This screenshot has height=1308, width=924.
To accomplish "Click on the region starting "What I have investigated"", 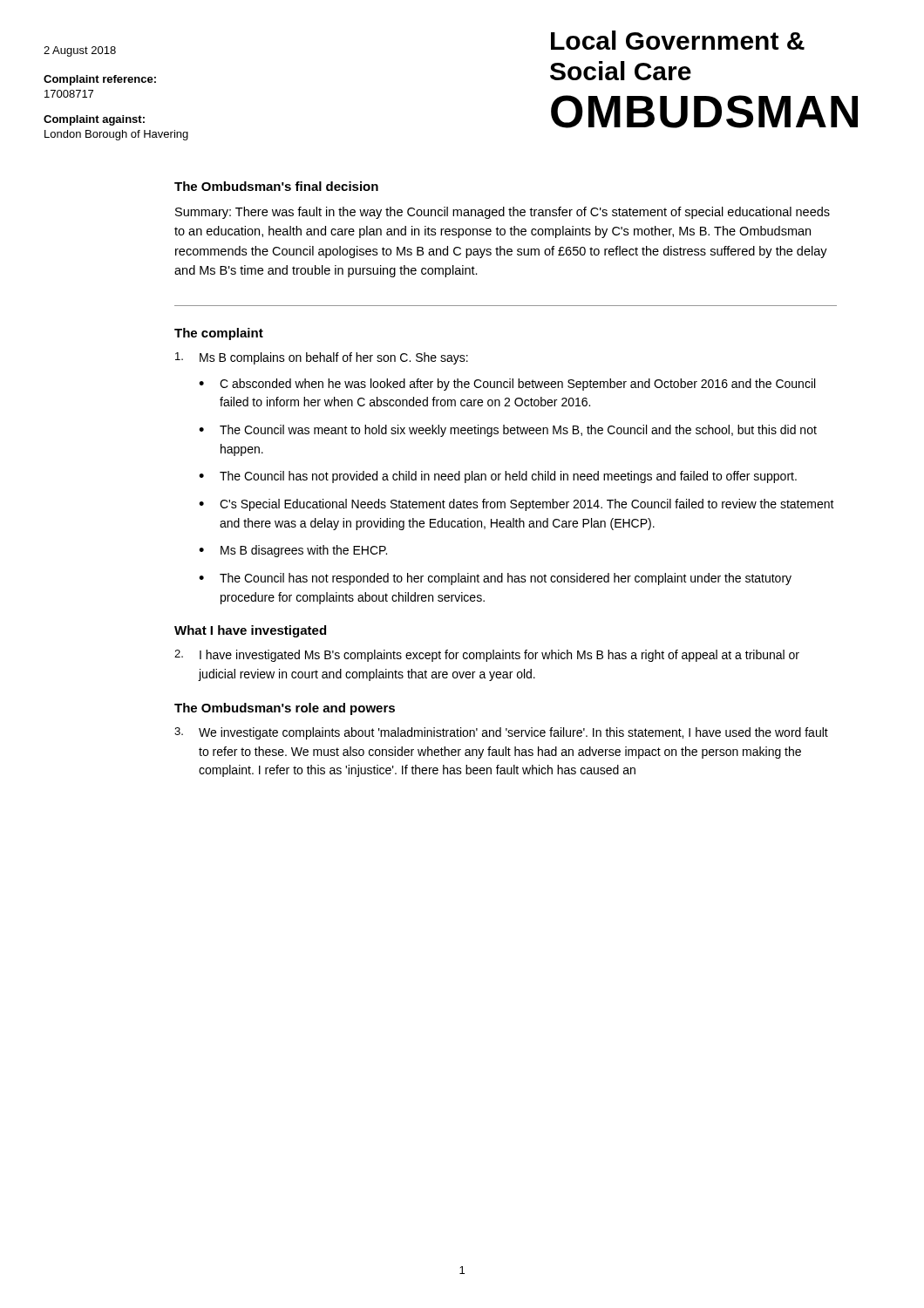I will 251,630.
